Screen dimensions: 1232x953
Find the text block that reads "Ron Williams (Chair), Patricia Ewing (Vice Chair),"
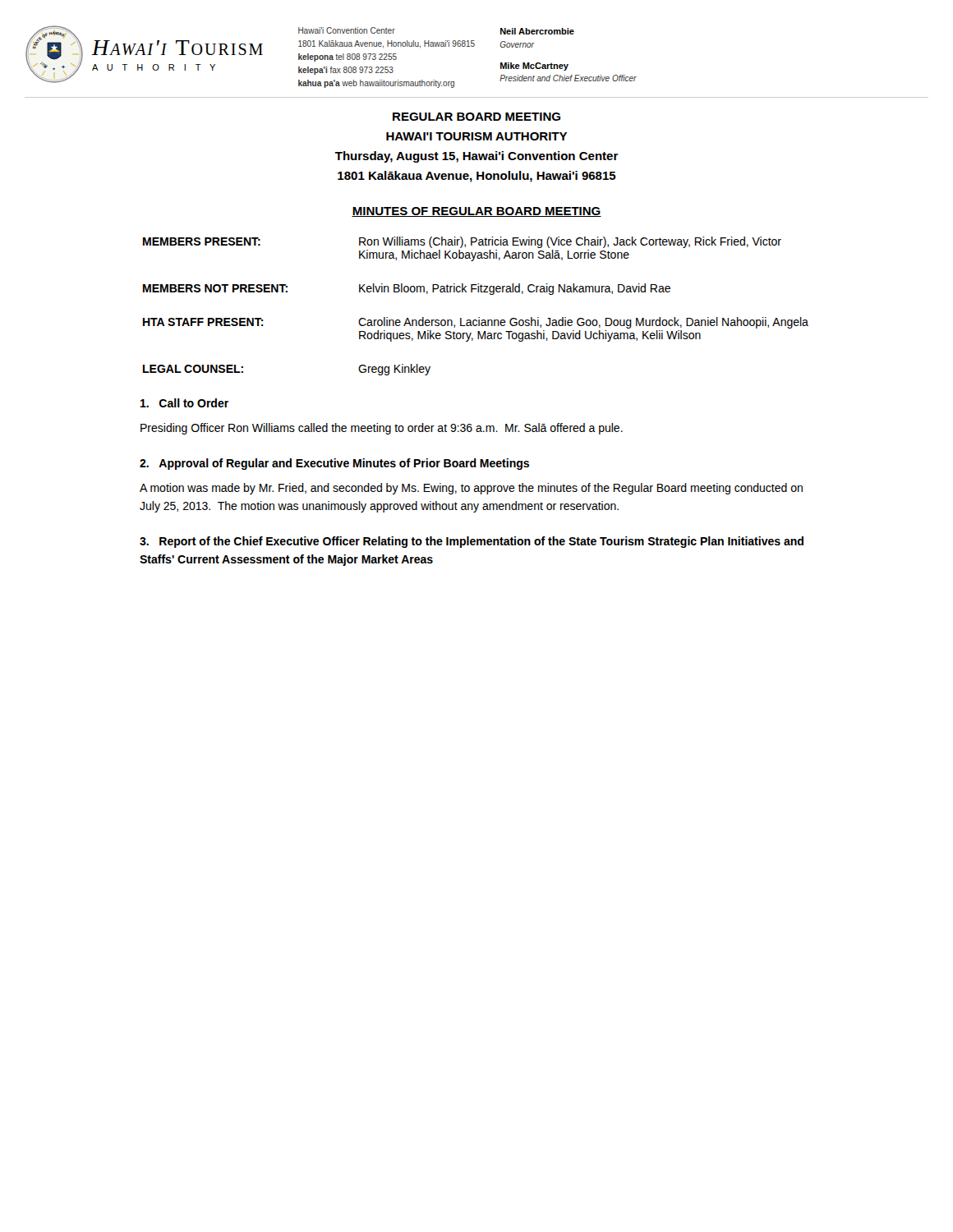coord(570,248)
